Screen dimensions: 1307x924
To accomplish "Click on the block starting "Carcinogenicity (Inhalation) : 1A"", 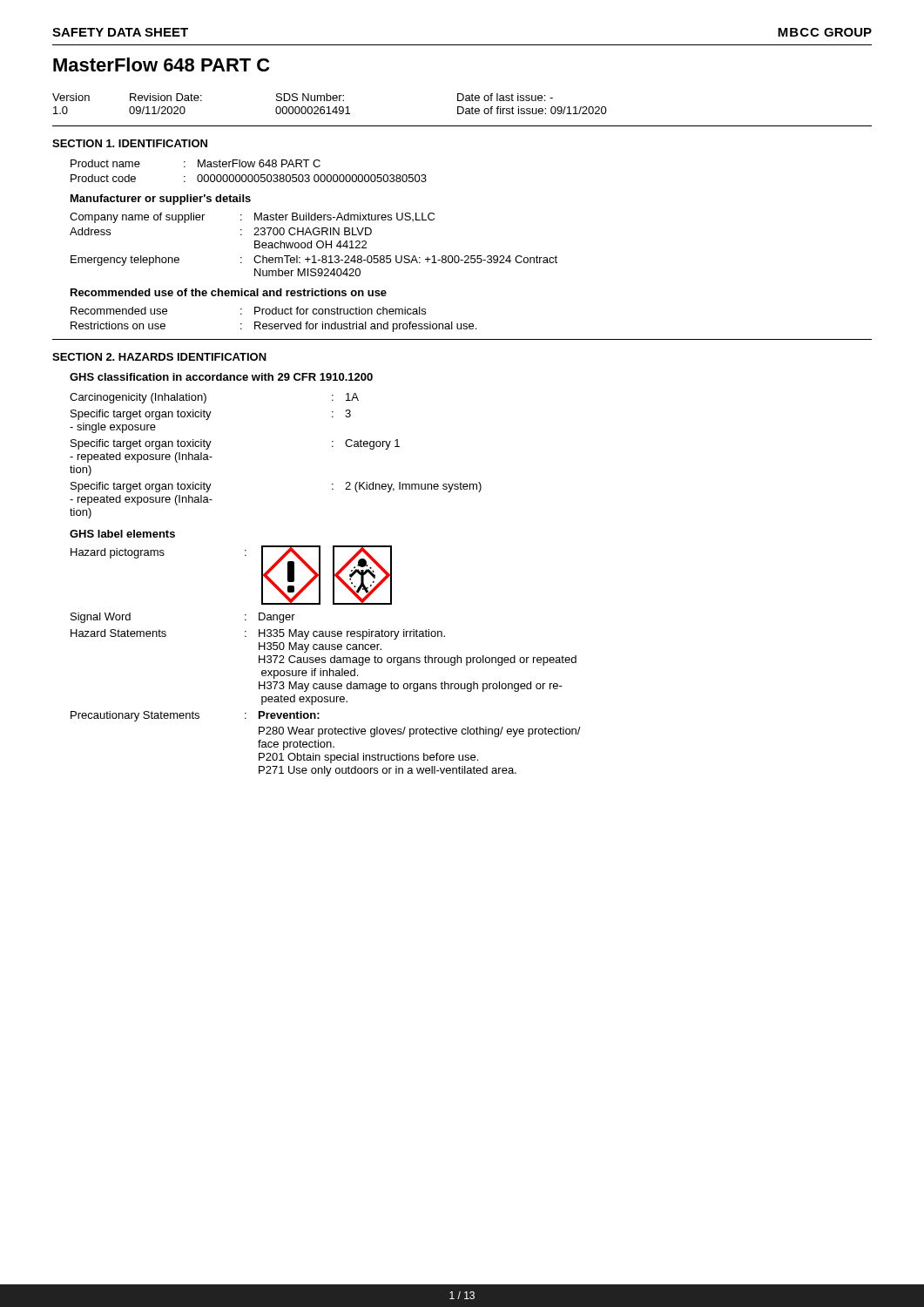I will click(142, 398).
